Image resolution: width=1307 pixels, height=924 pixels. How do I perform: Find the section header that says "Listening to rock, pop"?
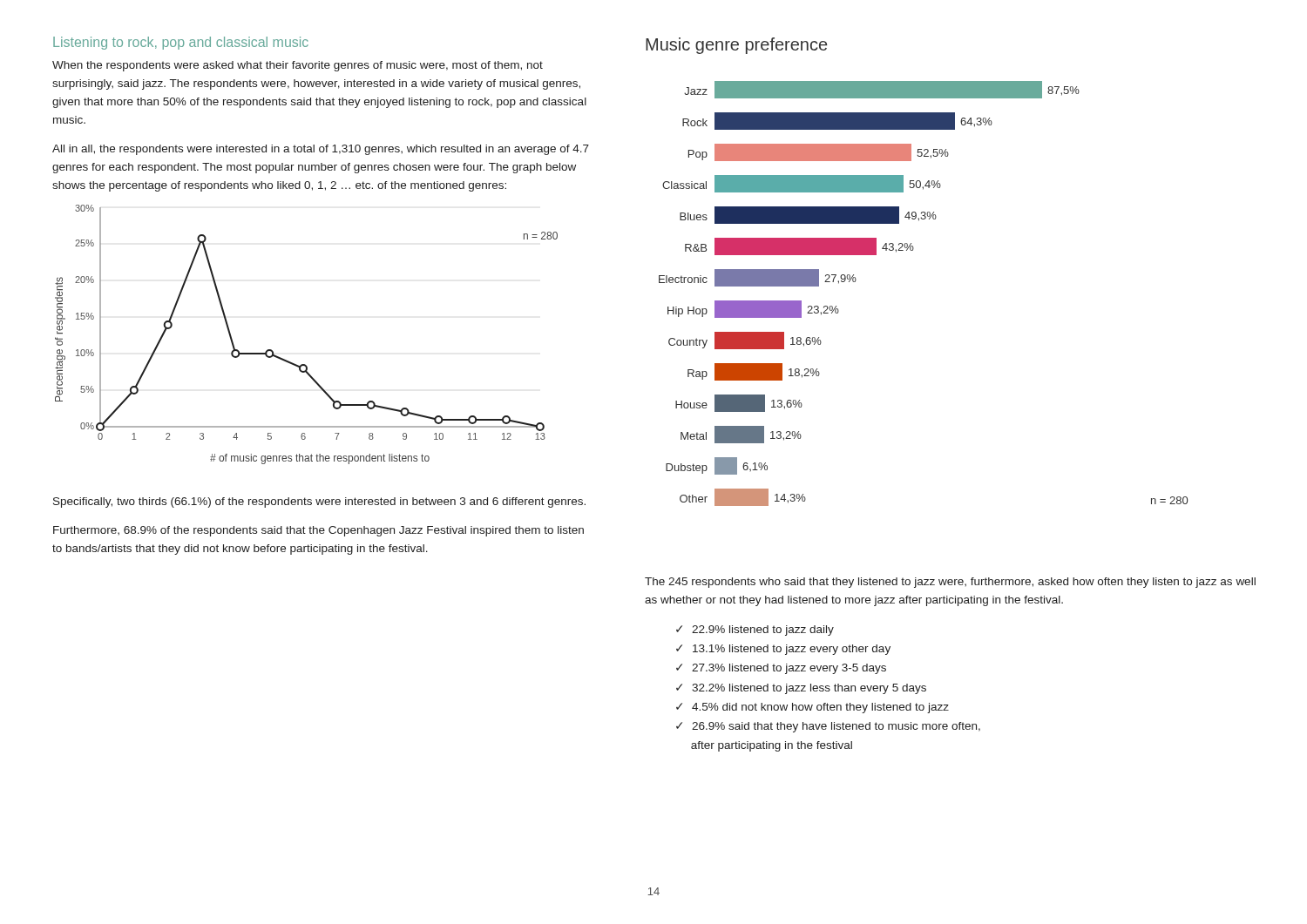pyautogui.click(x=180, y=42)
